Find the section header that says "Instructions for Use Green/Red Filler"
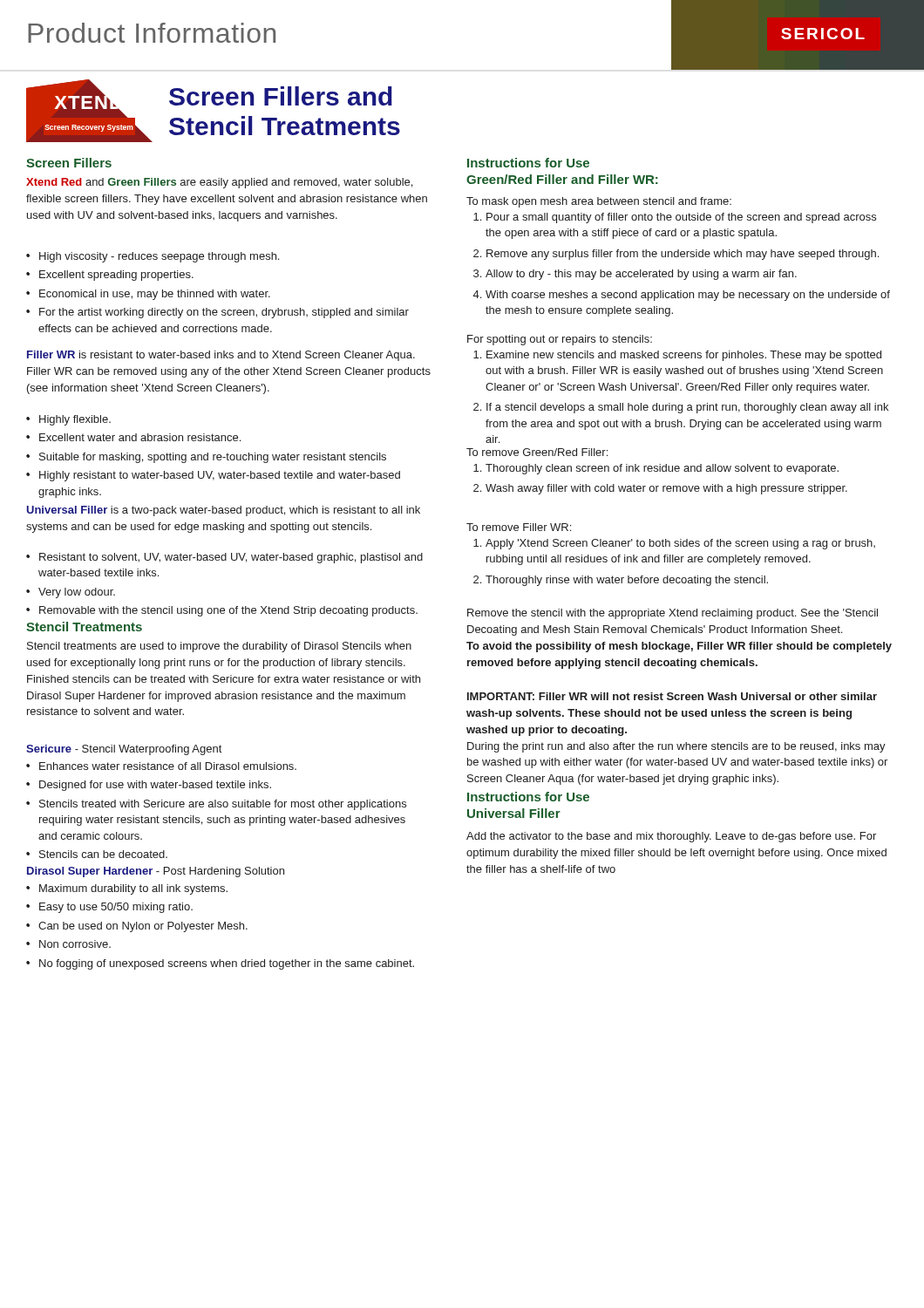 (x=528, y=163)
